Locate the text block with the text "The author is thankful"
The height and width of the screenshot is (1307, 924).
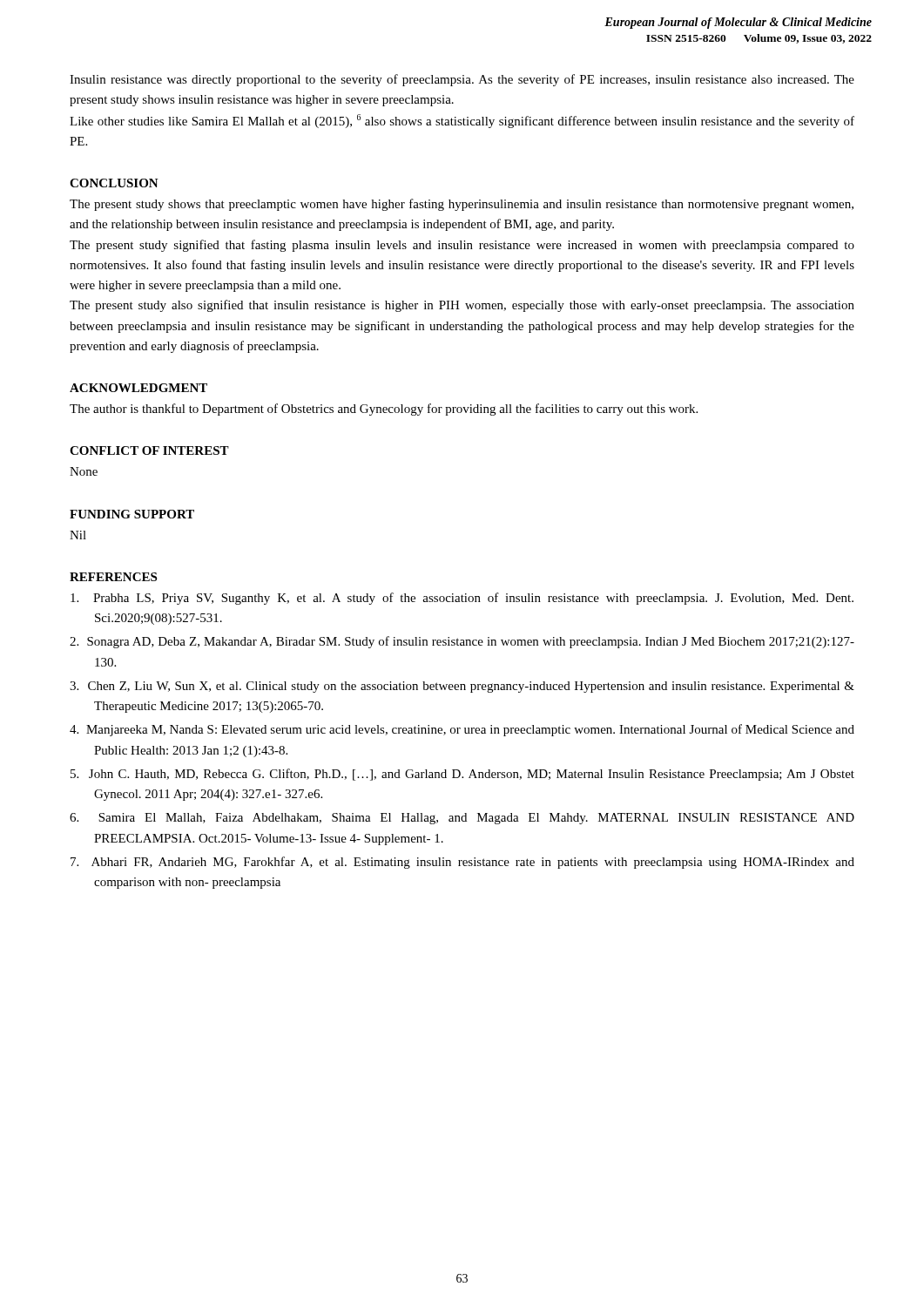coord(384,409)
